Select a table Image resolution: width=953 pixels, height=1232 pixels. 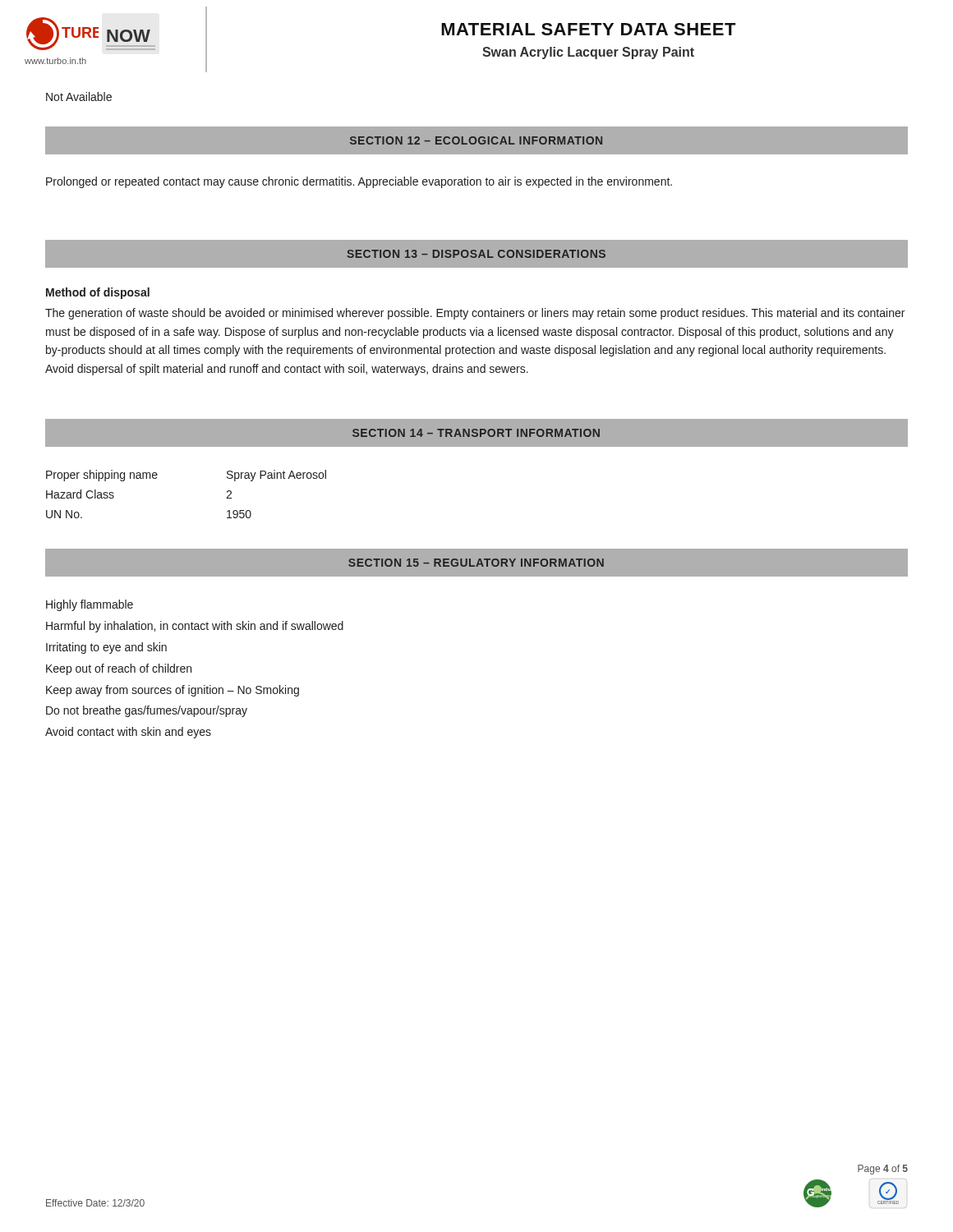[x=476, y=494]
